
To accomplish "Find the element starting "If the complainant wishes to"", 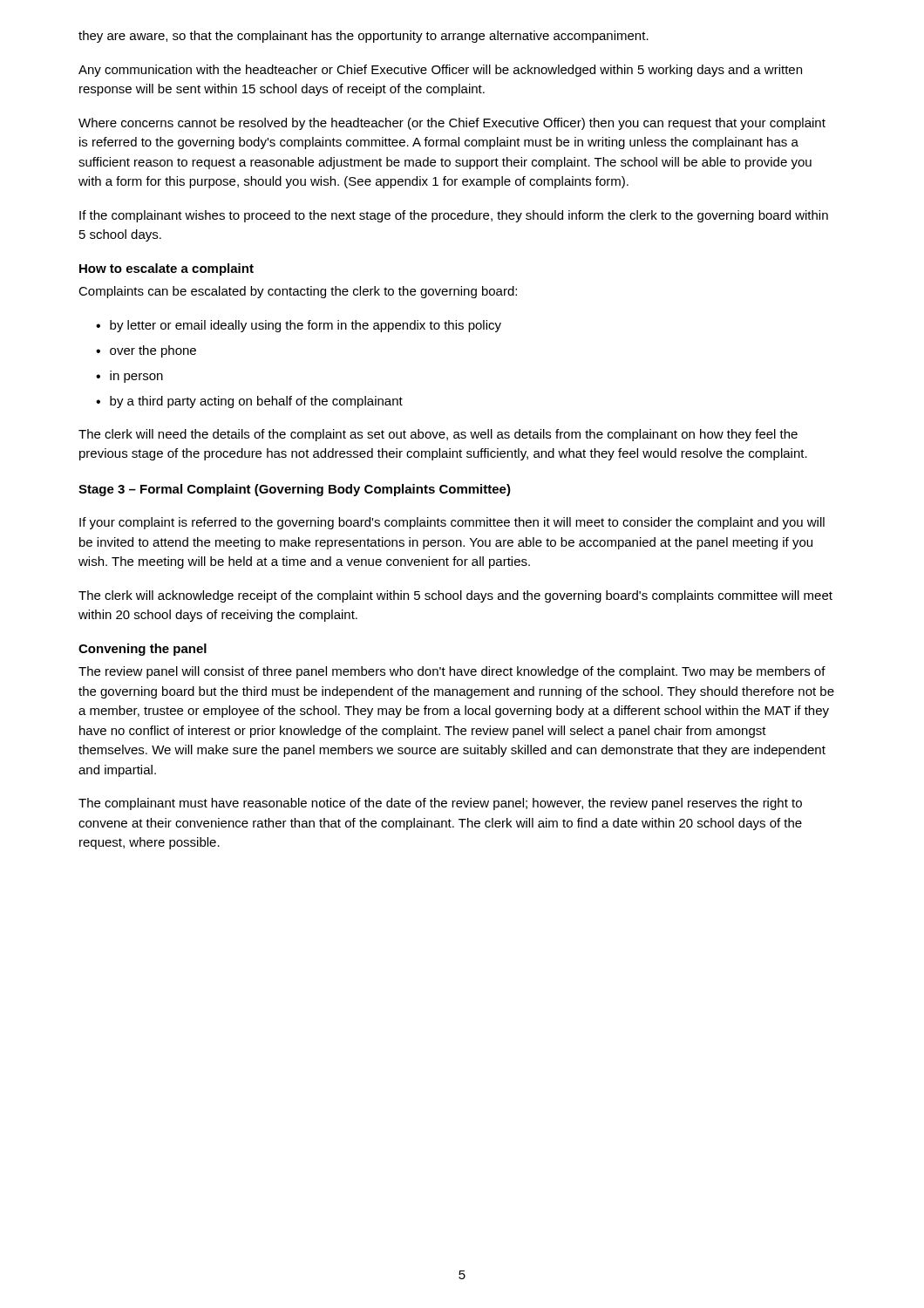I will coord(453,224).
